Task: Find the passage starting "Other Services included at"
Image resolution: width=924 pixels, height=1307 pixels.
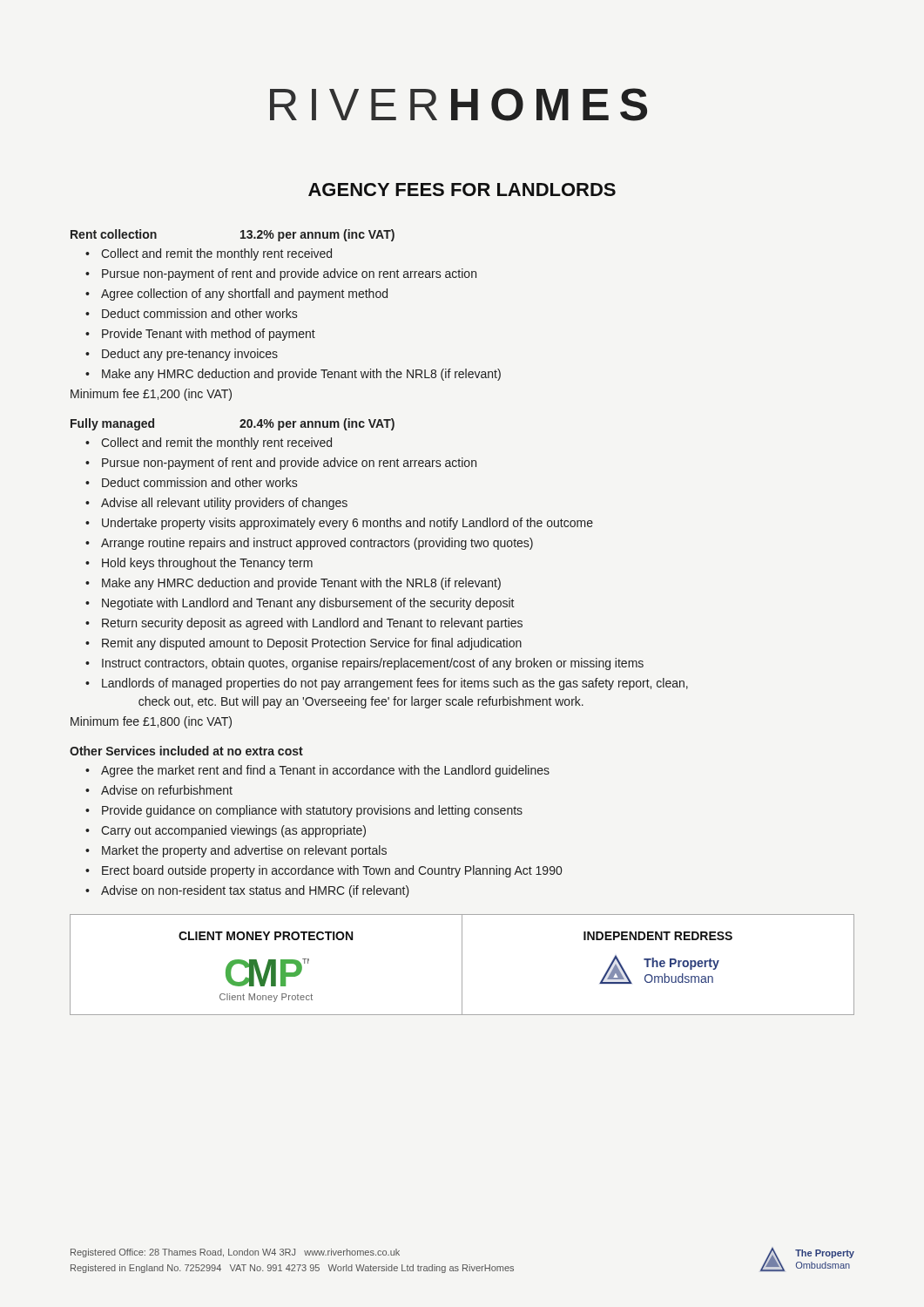Action: pos(186,751)
